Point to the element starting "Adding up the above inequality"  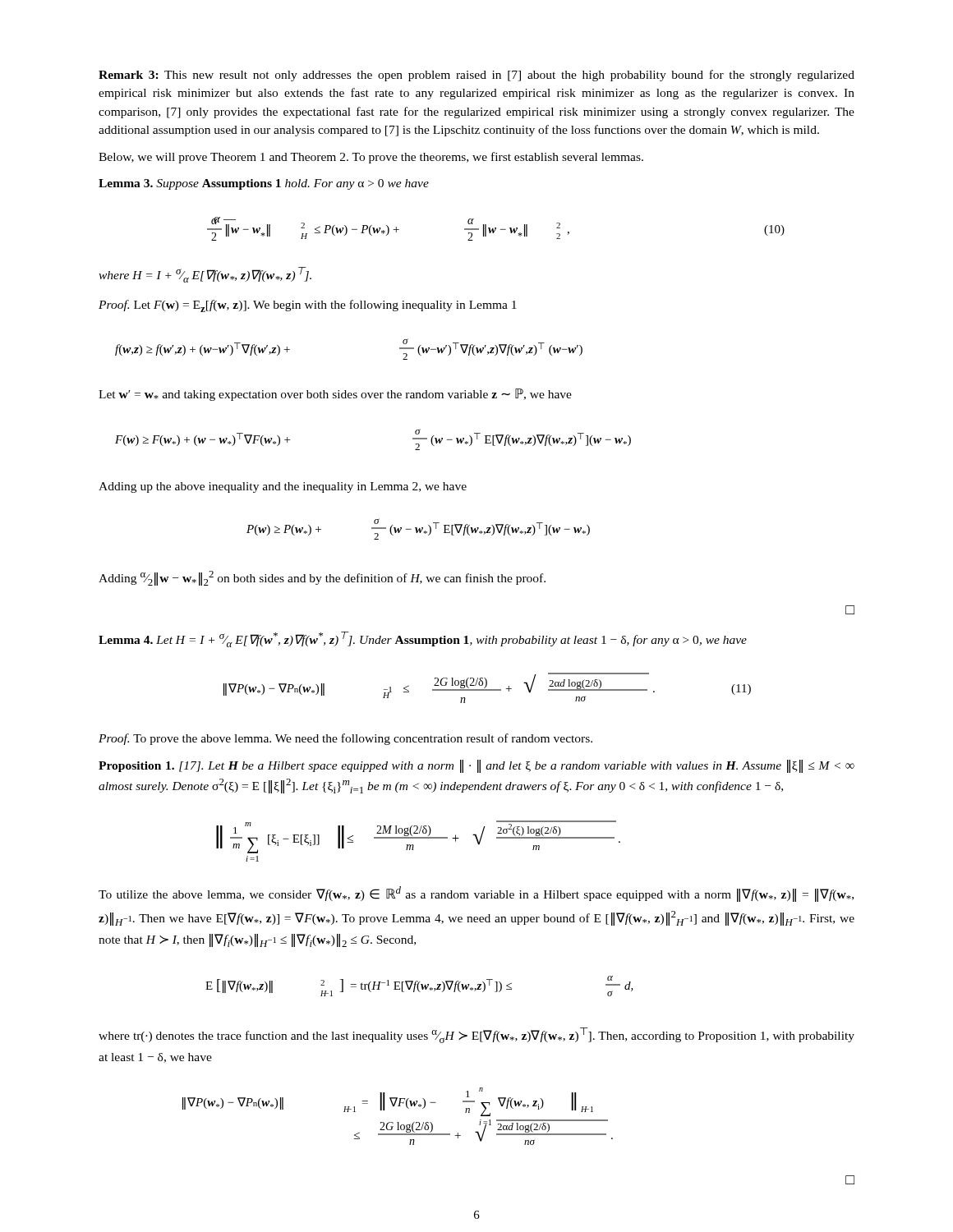[x=283, y=486]
